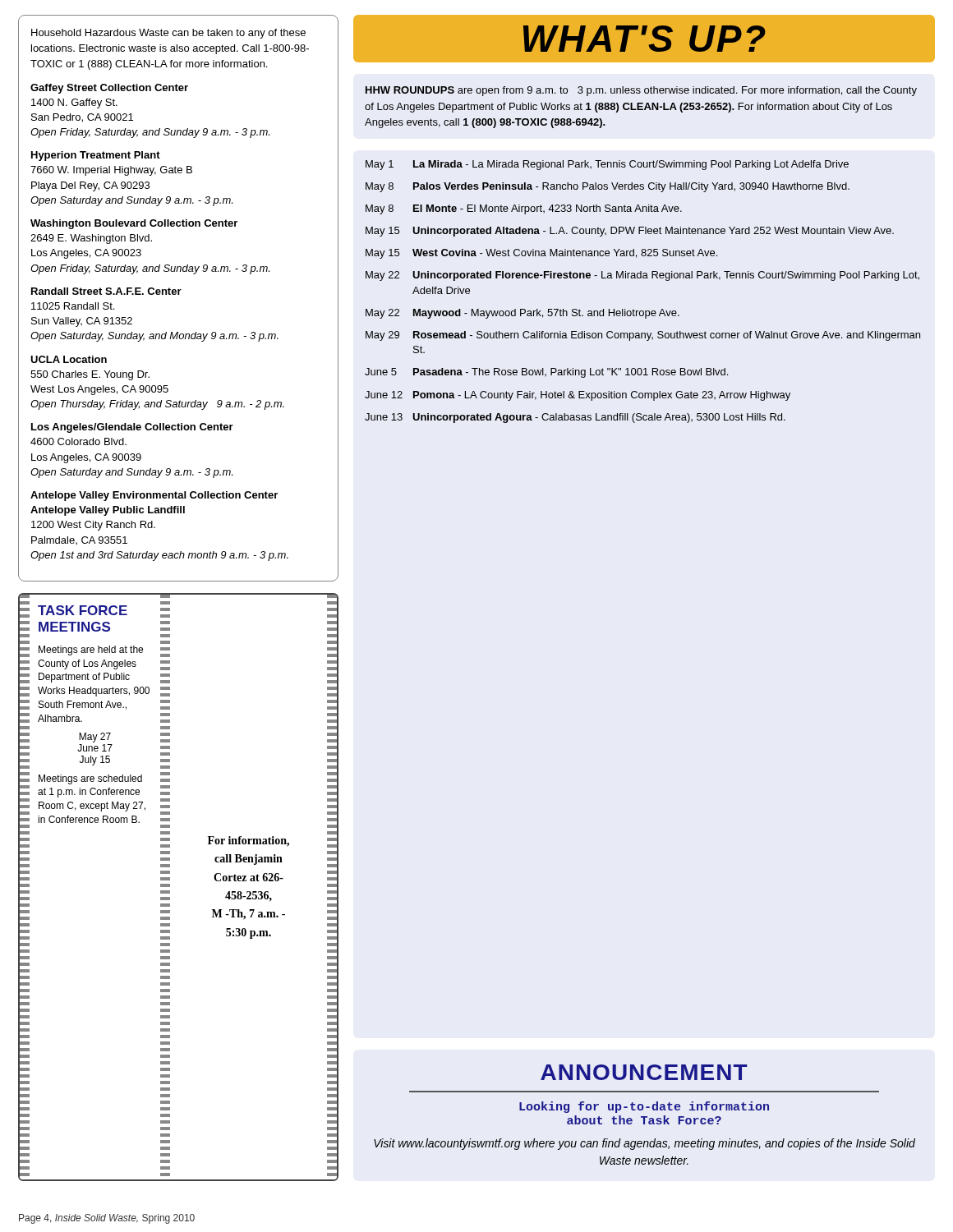This screenshot has height=1232, width=953.
Task: Navigate to the region starting "May 15 West Covina - West Covina Maintenance"
Action: [644, 253]
